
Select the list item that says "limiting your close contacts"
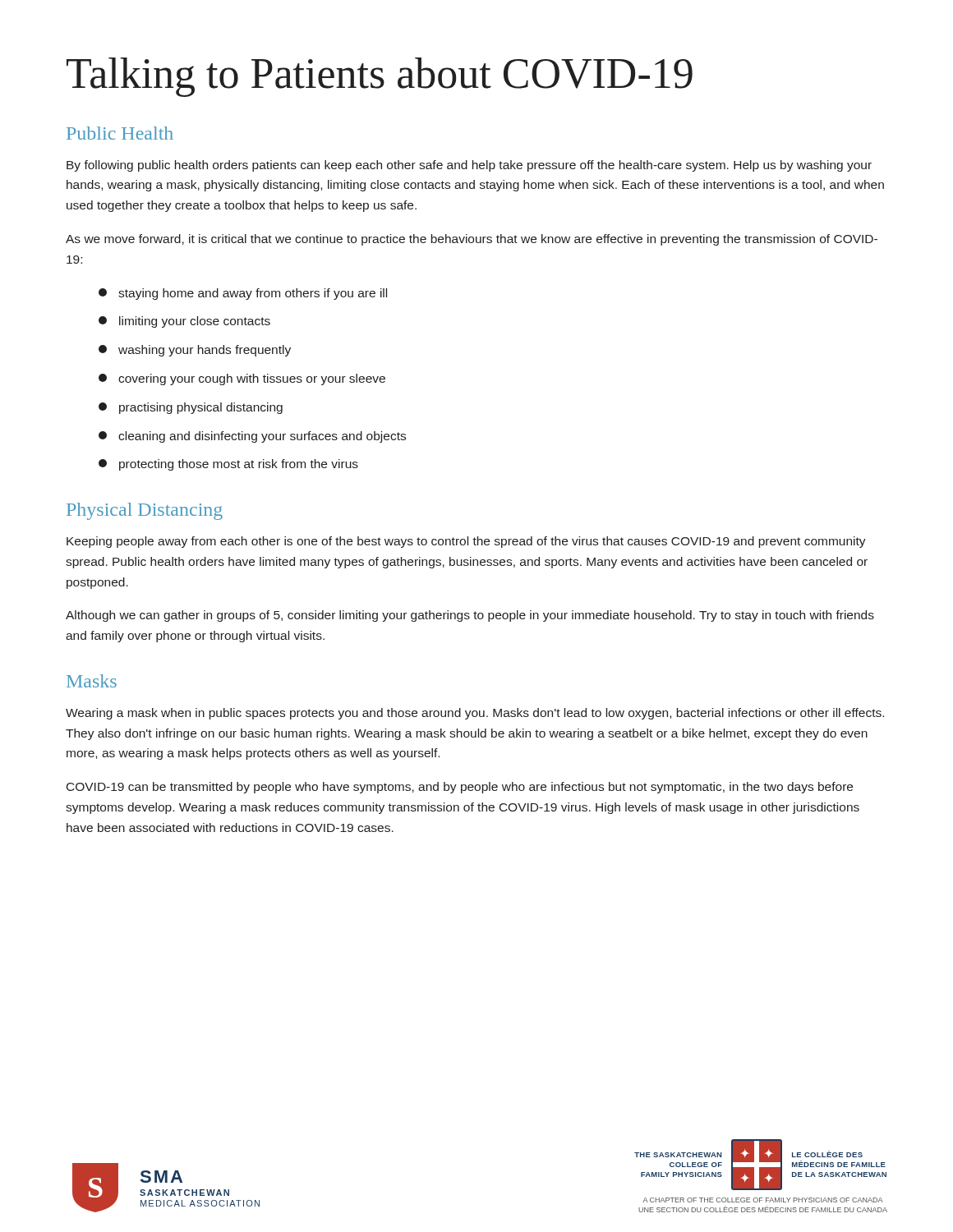tap(185, 322)
